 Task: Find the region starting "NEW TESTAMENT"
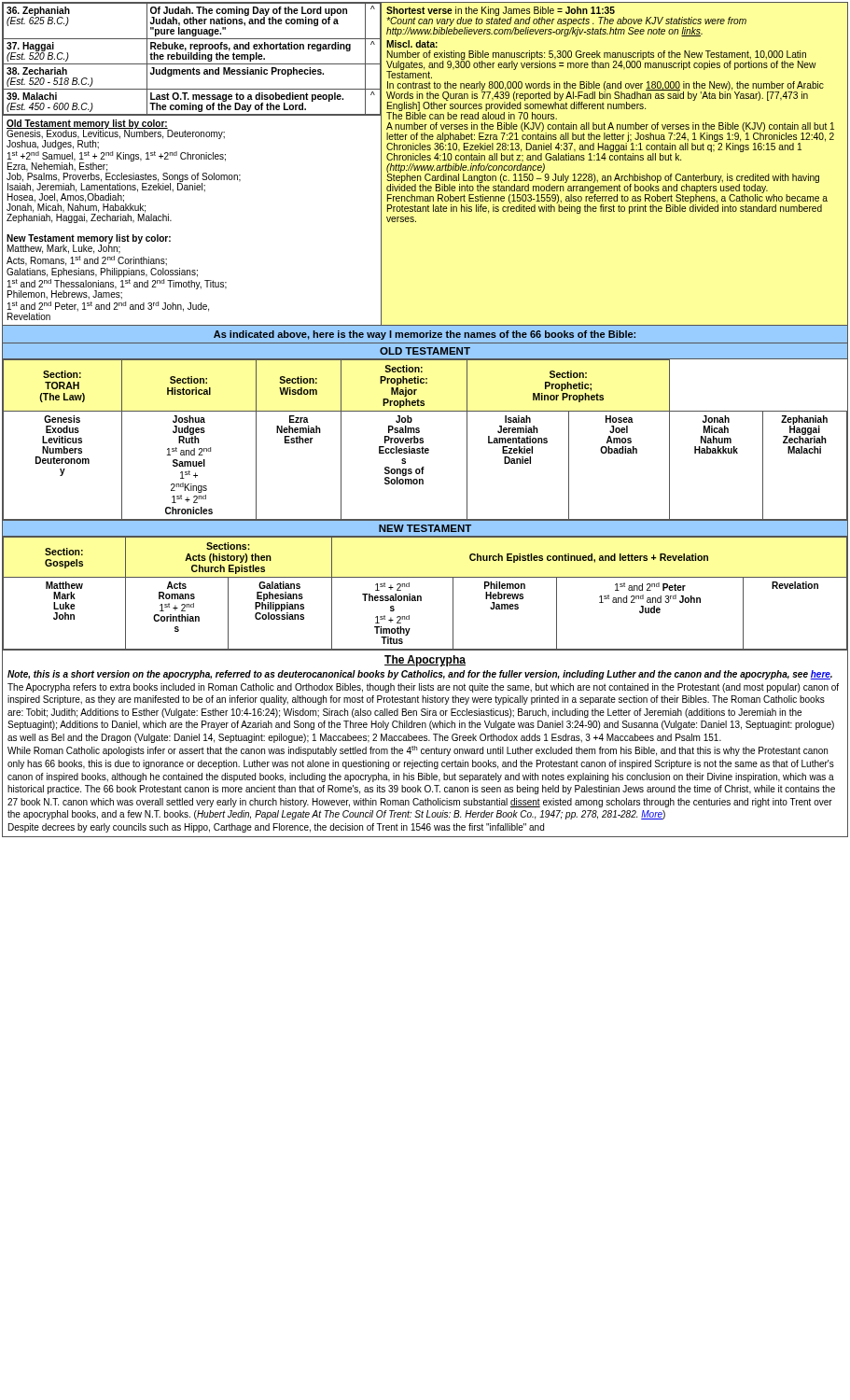[x=425, y=528]
